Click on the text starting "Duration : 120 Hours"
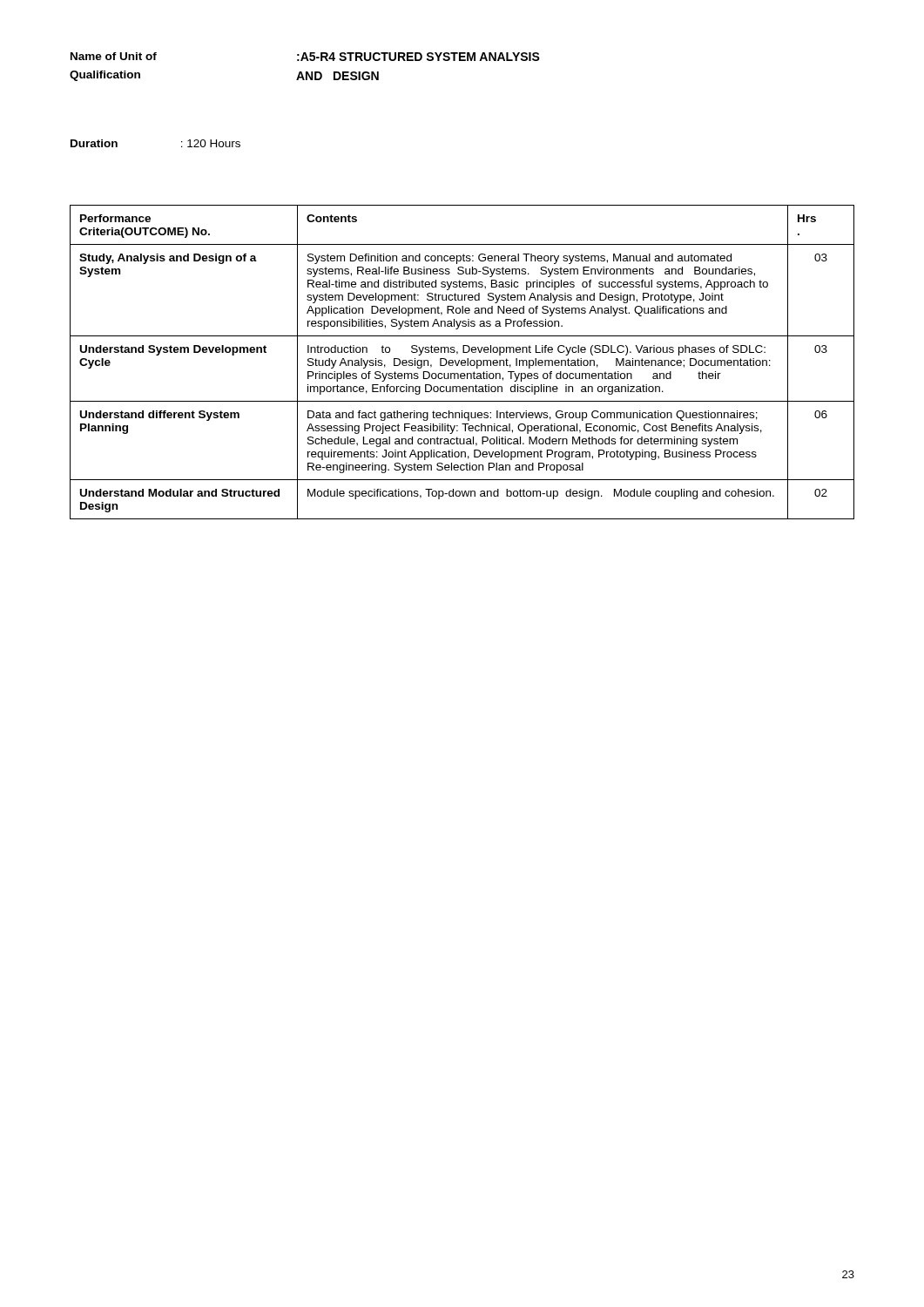924x1307 pixels. pos(93,142)
